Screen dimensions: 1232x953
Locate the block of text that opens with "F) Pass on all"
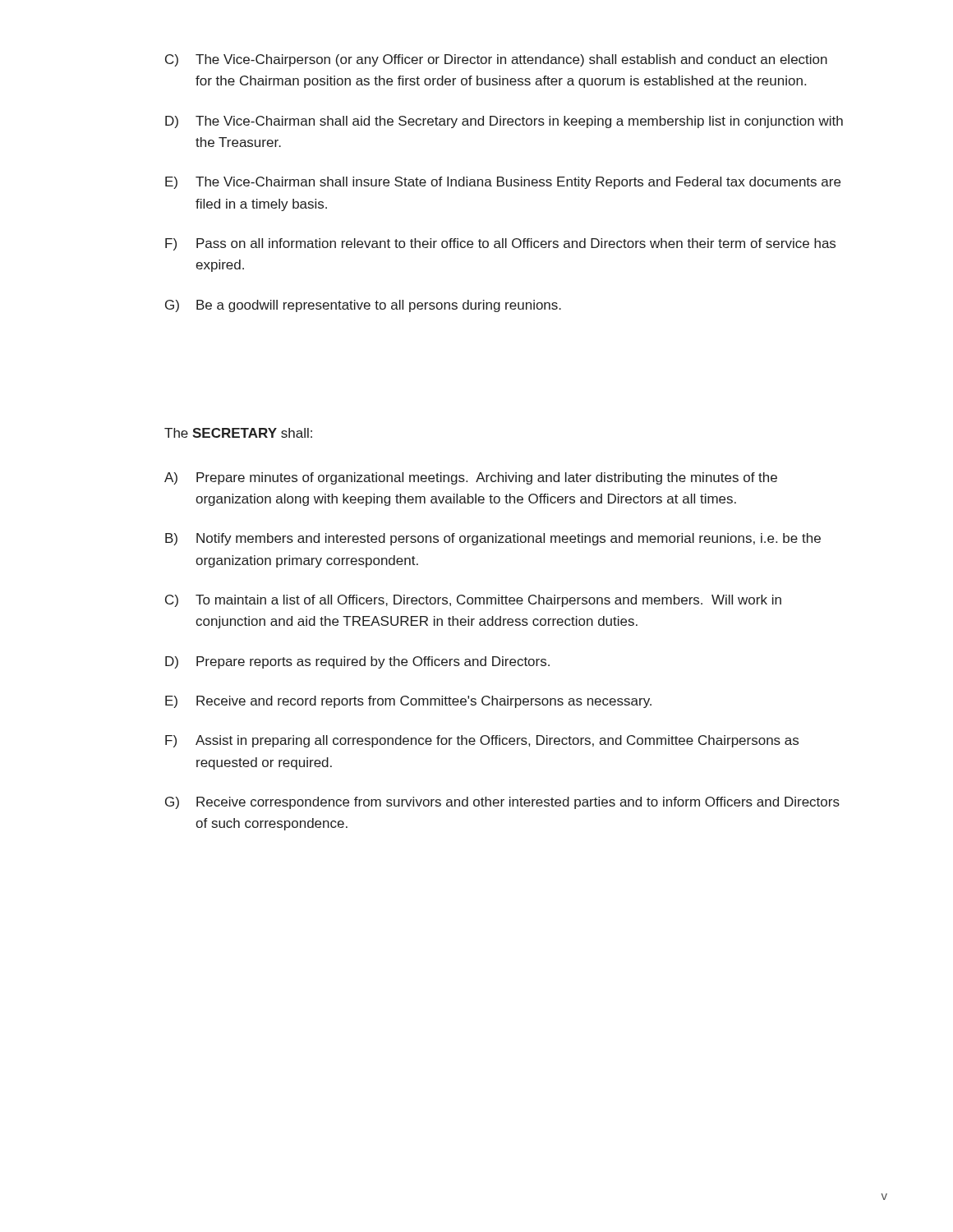[505, 255]
